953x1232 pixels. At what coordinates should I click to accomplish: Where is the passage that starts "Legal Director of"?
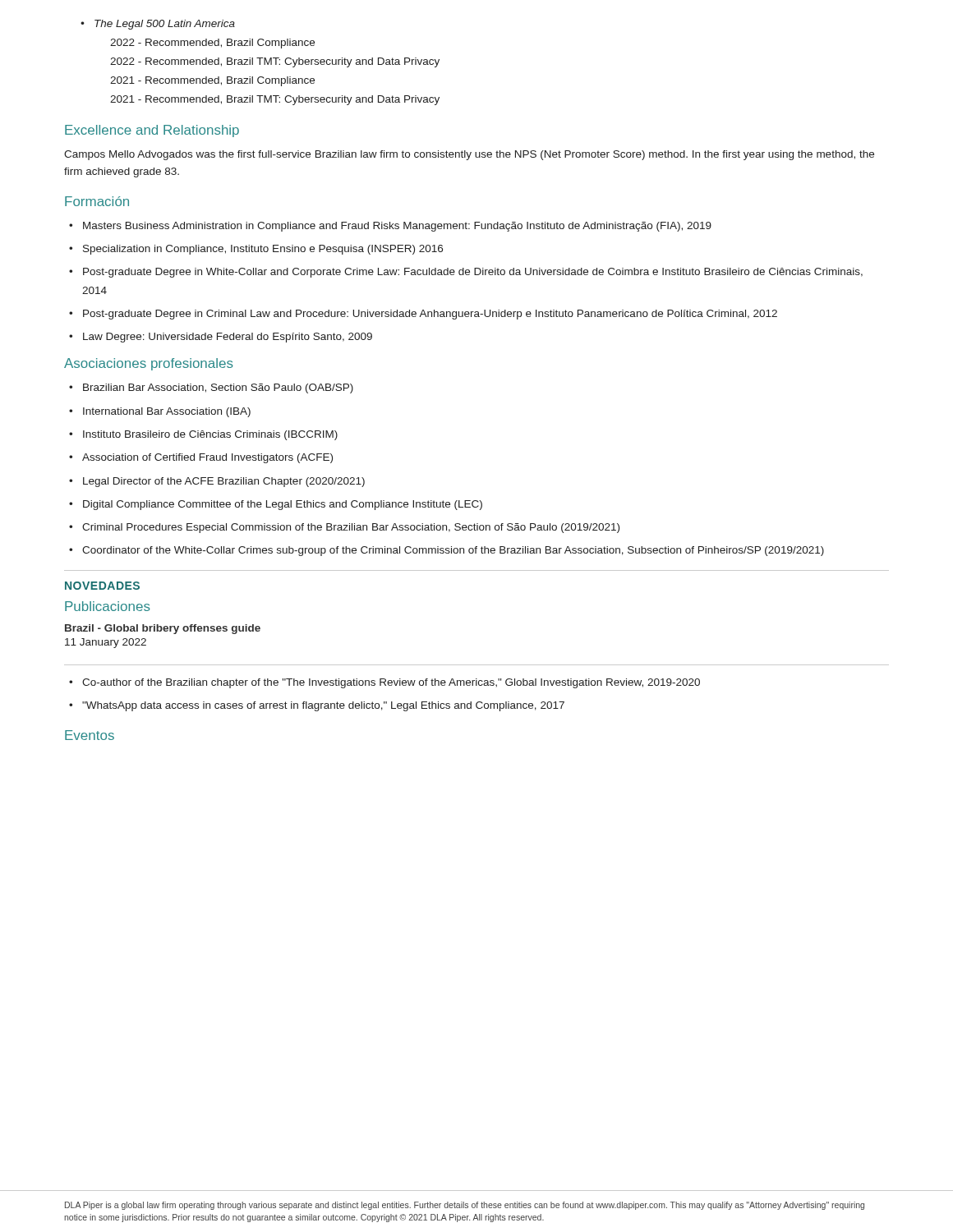coord(224,480)
